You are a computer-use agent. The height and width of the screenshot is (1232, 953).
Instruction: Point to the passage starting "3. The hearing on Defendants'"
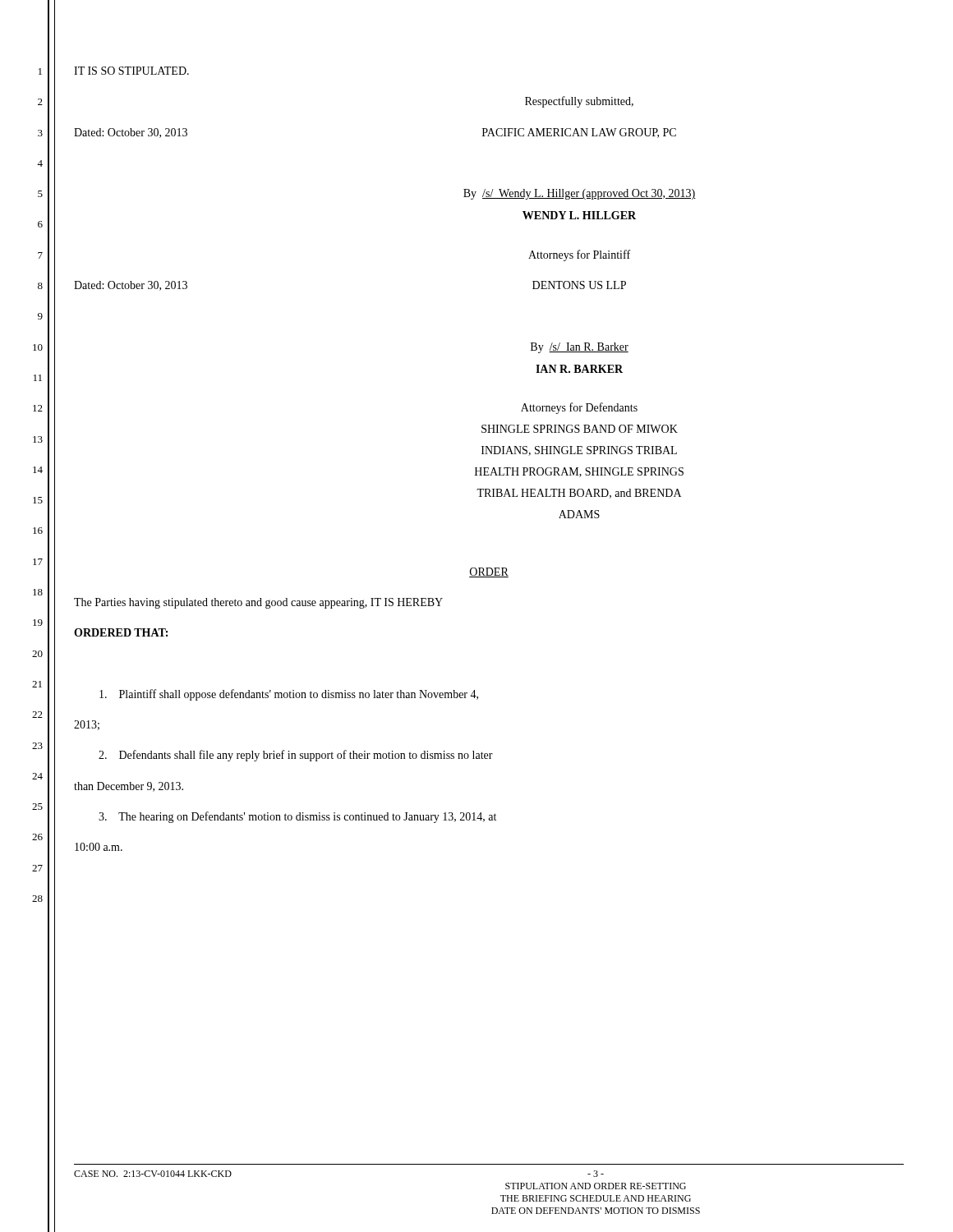pyautogui.click(x=298, y=817)
